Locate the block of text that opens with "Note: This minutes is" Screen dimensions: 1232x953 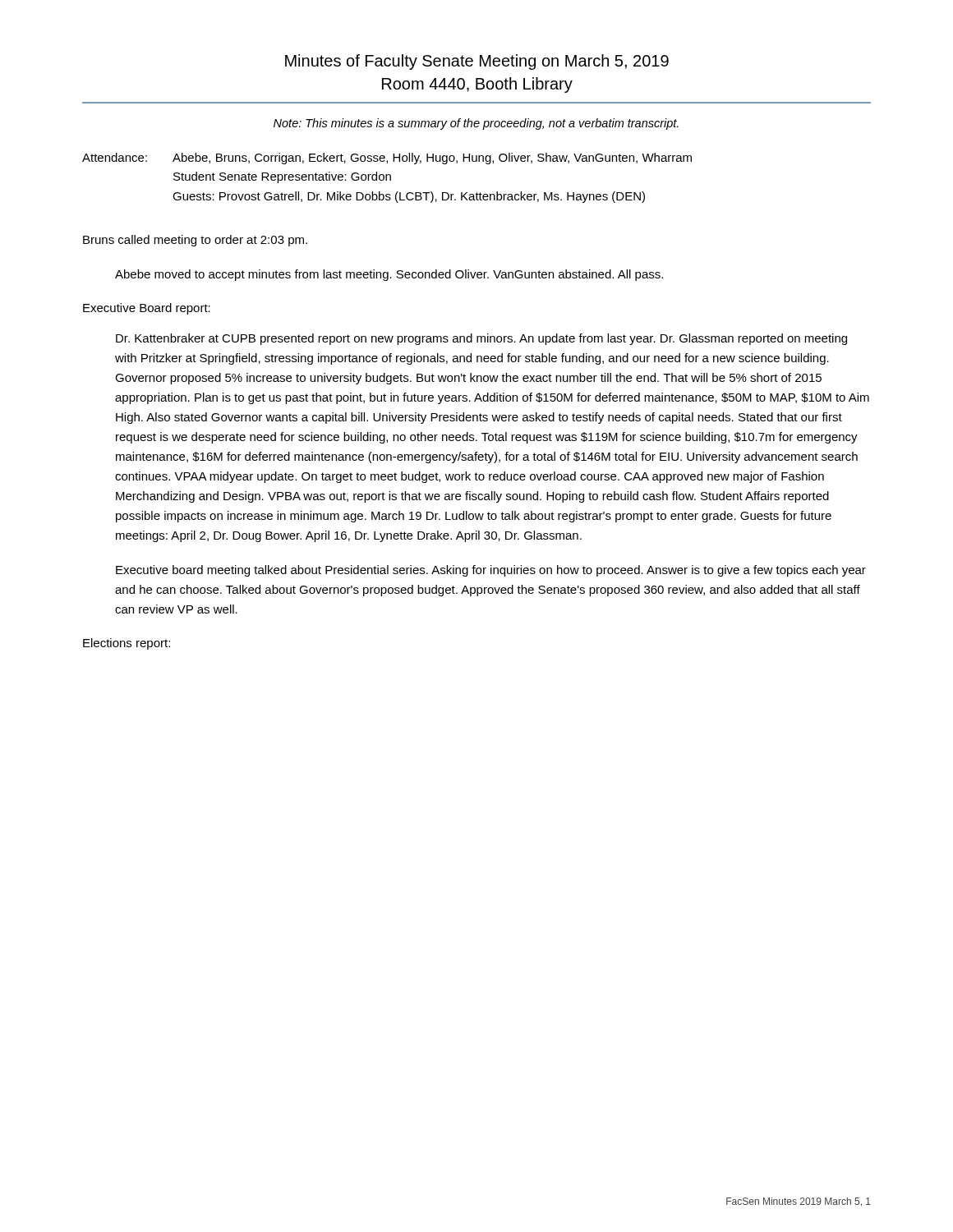point(476,123)
